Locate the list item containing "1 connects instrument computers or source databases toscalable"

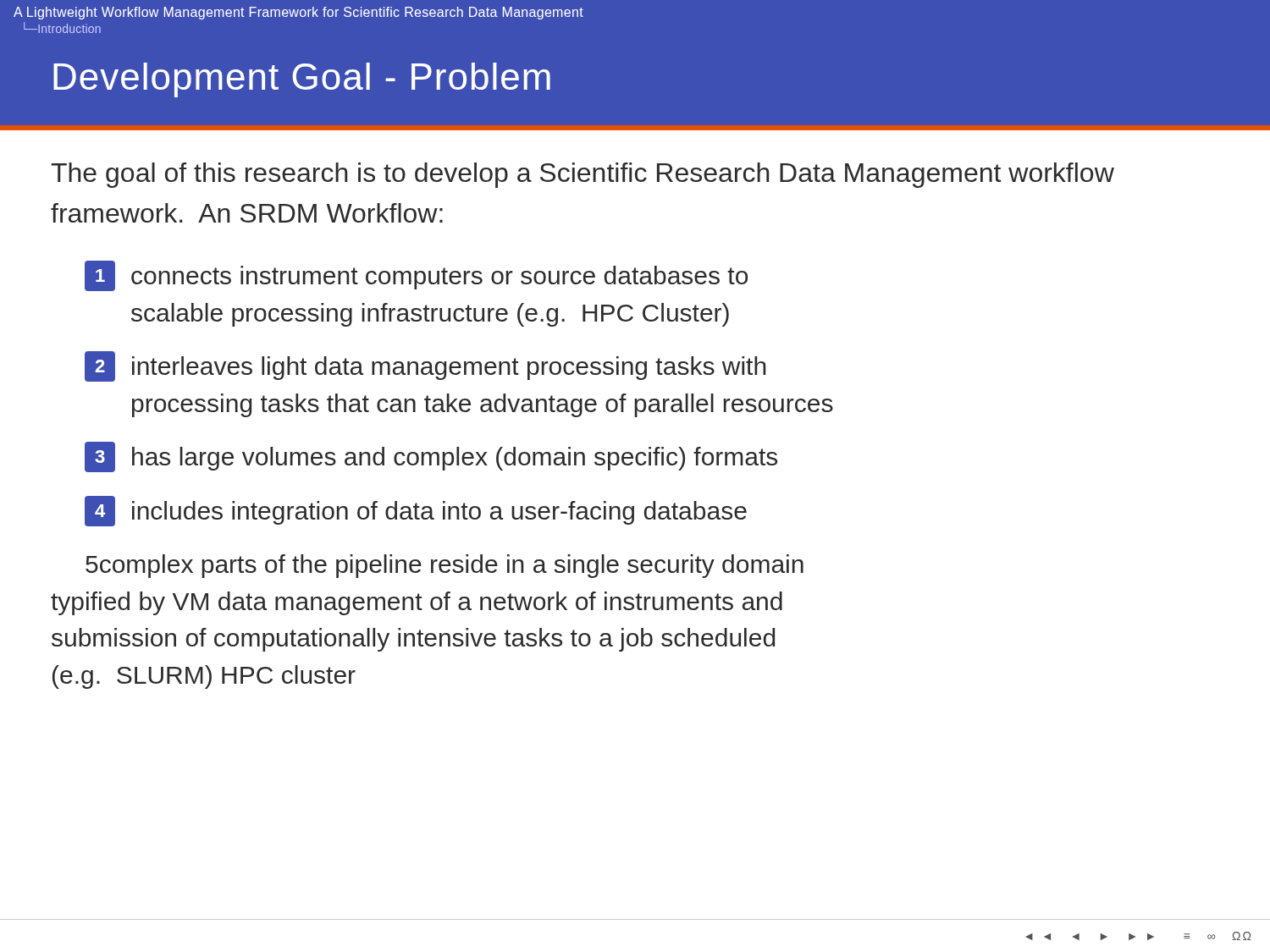[417, 294]
